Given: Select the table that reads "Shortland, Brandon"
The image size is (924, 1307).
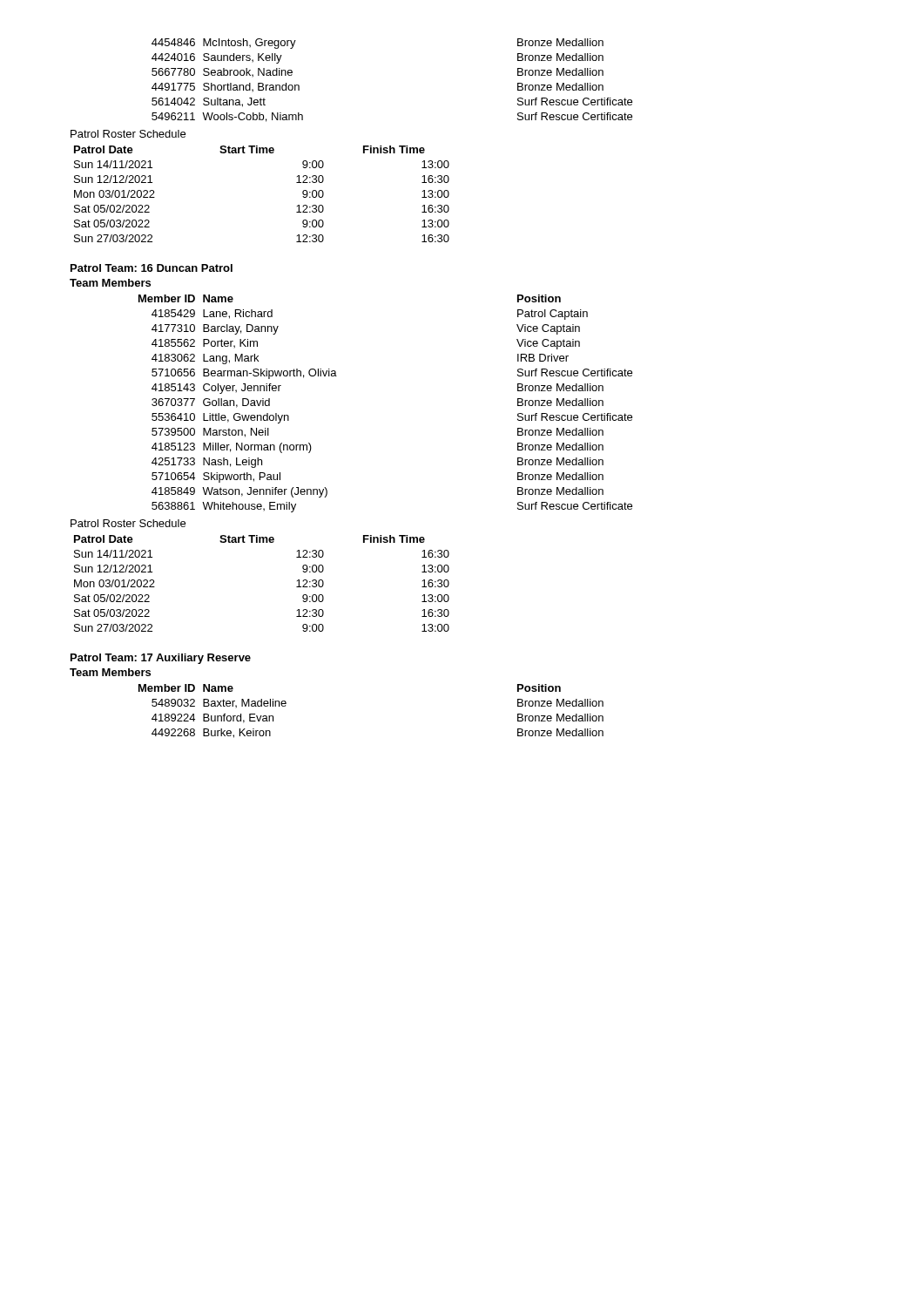Looking at the screenshot, I should coord(462,79).
